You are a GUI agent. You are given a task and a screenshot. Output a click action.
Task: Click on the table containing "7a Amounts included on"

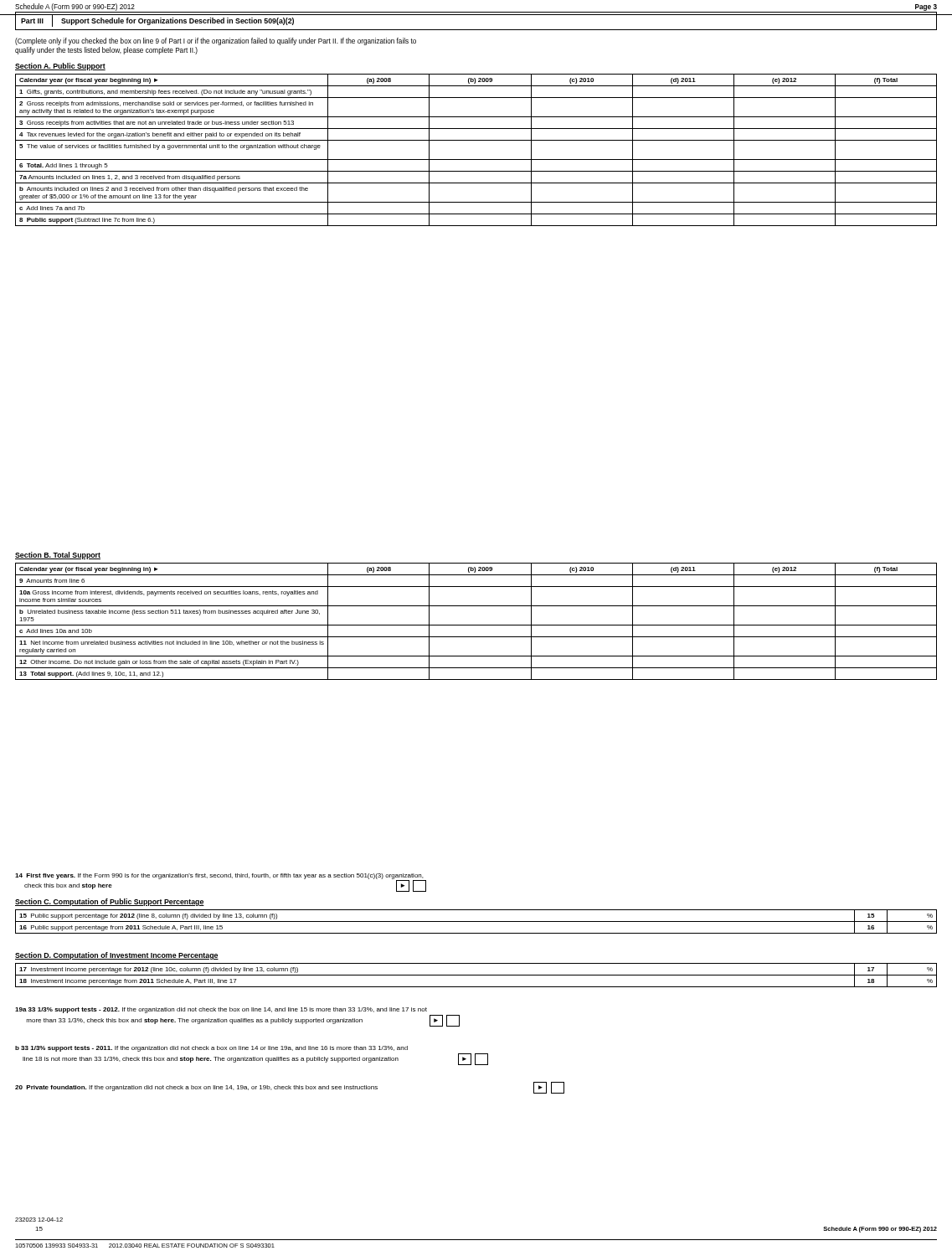(x=476, y=150)
